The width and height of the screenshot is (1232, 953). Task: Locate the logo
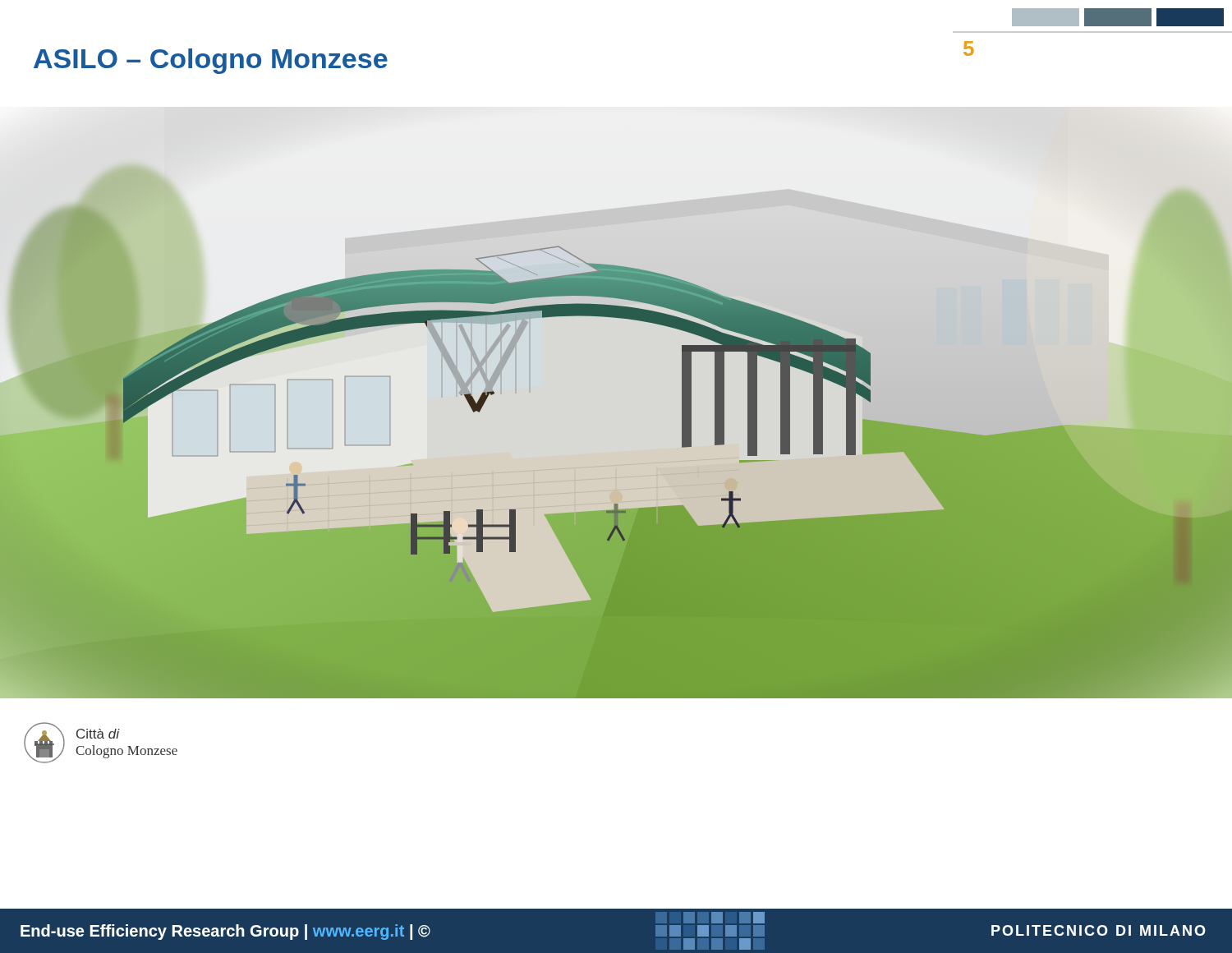[x=100, y=743]
